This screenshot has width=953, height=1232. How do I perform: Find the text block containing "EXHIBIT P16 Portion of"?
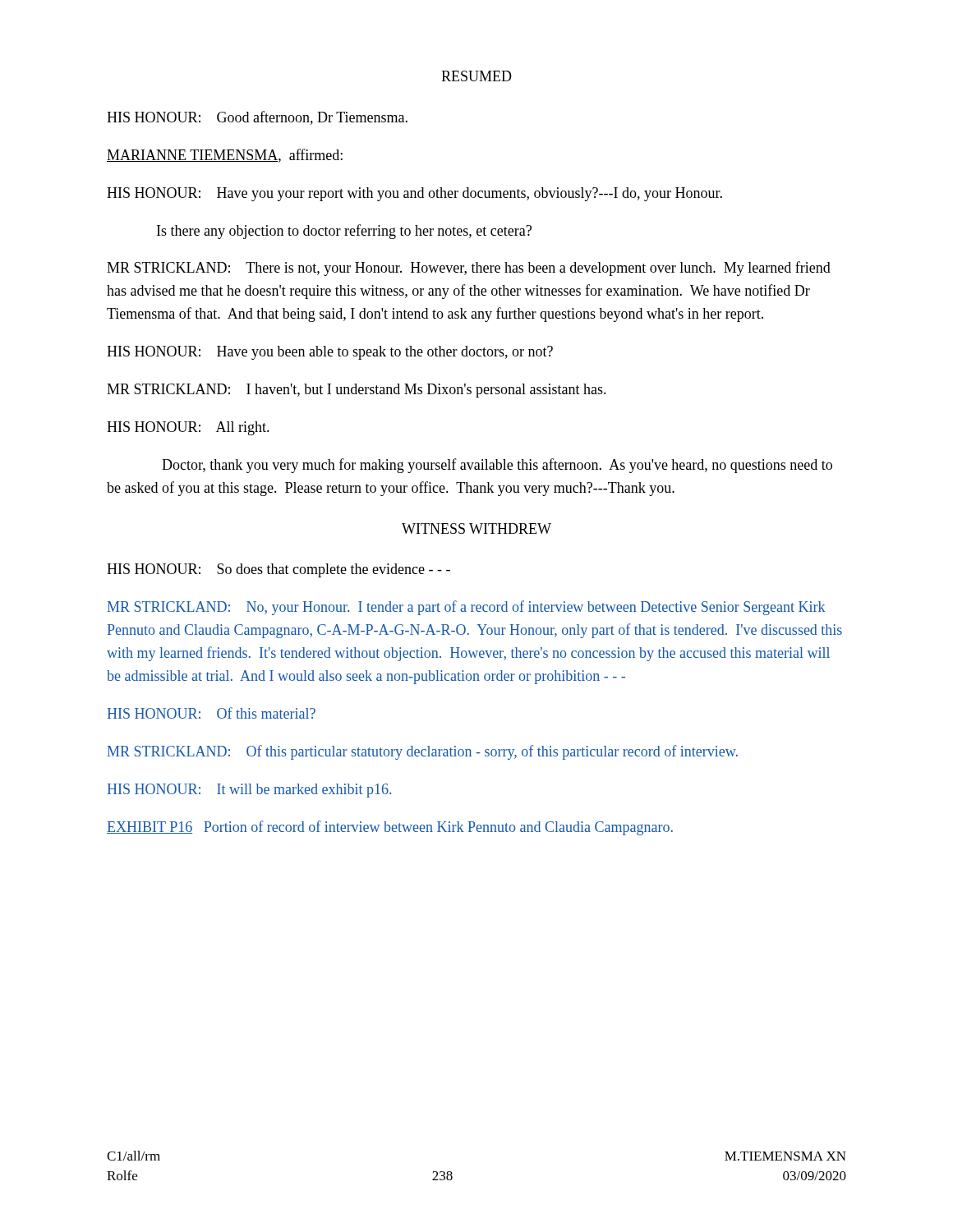click(x=390, y=827)
